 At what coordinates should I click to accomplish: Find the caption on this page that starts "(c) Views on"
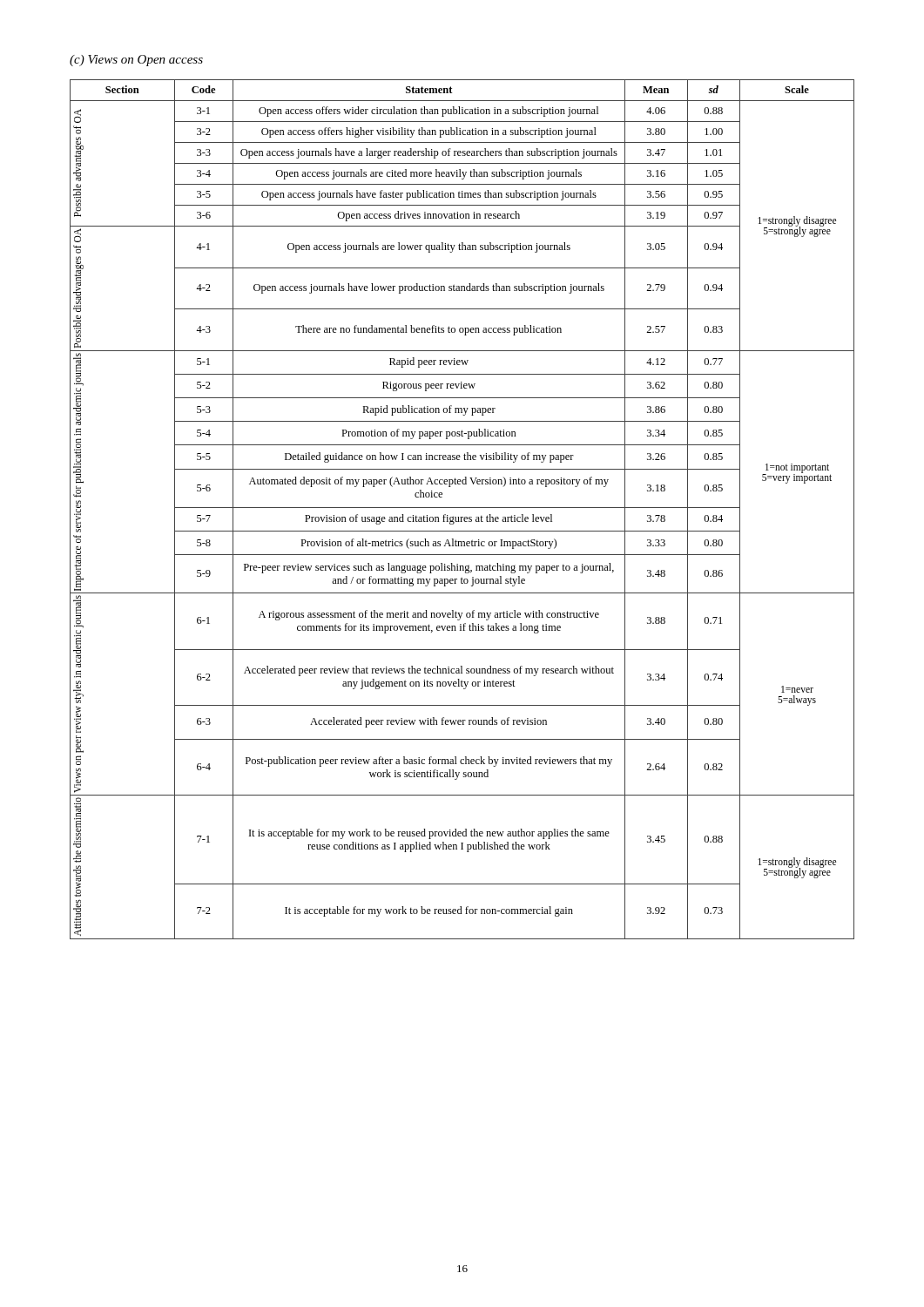tap(136, 59)
